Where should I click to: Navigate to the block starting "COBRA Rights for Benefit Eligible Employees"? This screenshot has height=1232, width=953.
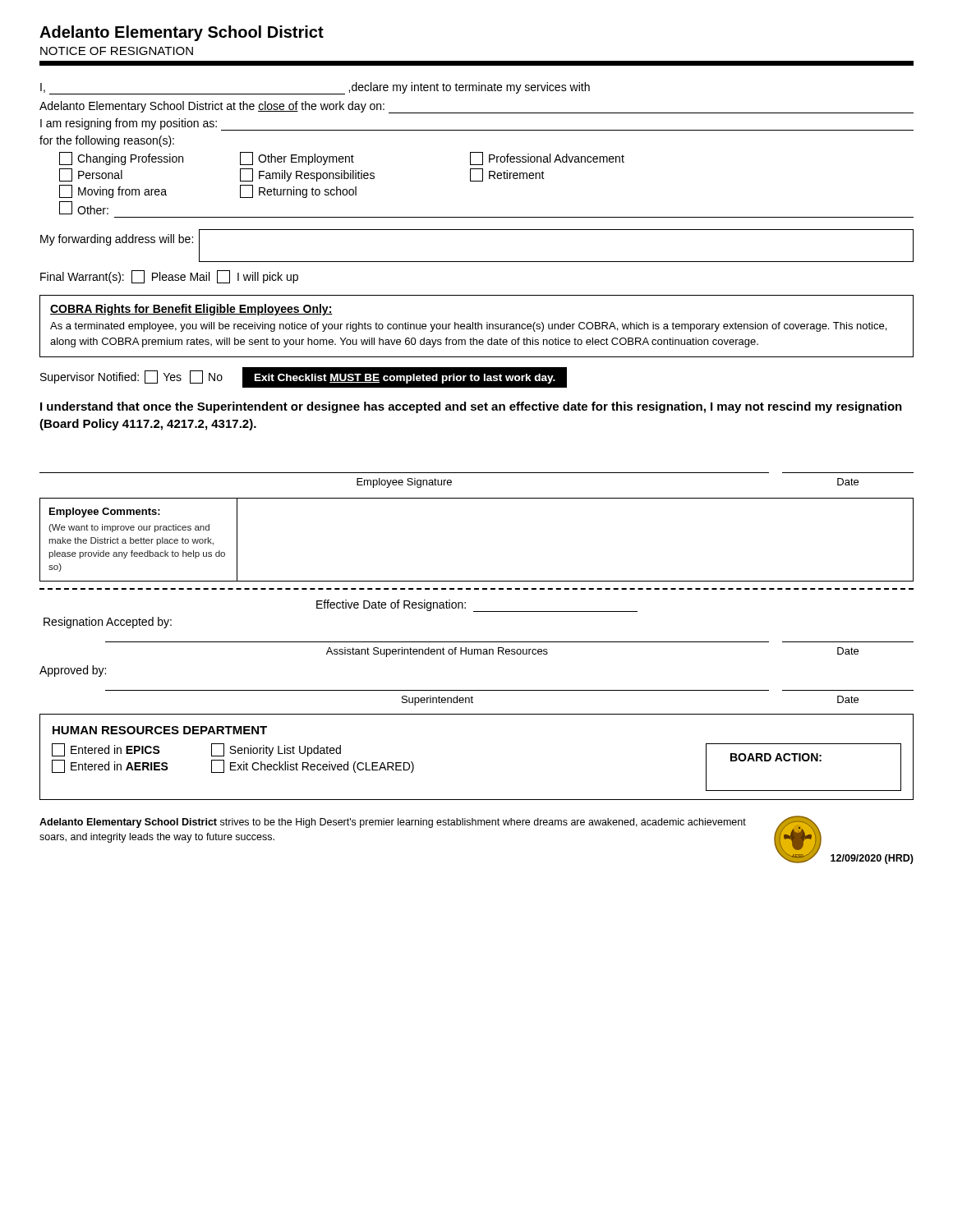[x=476, y=326]
